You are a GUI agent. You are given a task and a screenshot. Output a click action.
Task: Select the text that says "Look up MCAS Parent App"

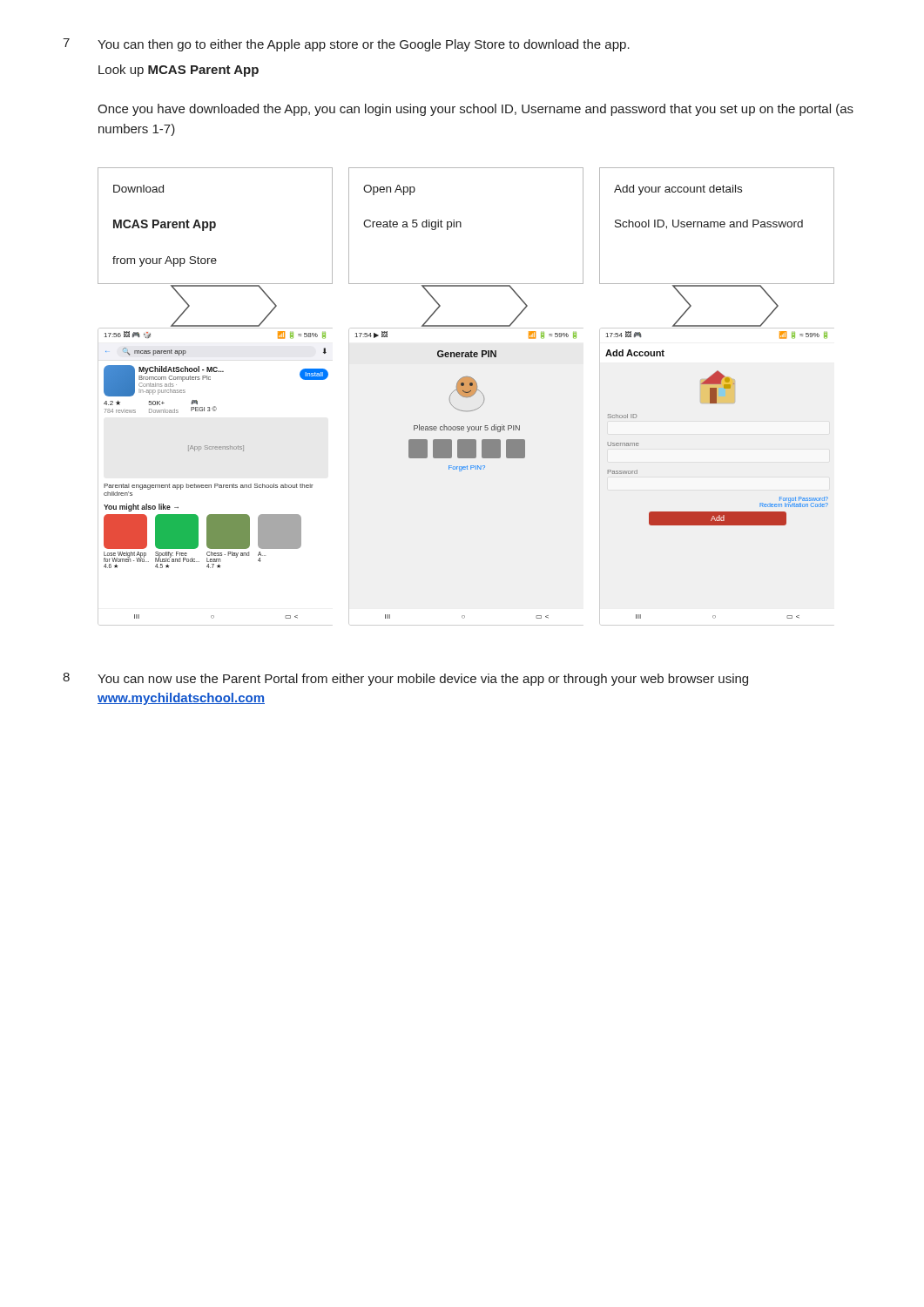(178, 69)
